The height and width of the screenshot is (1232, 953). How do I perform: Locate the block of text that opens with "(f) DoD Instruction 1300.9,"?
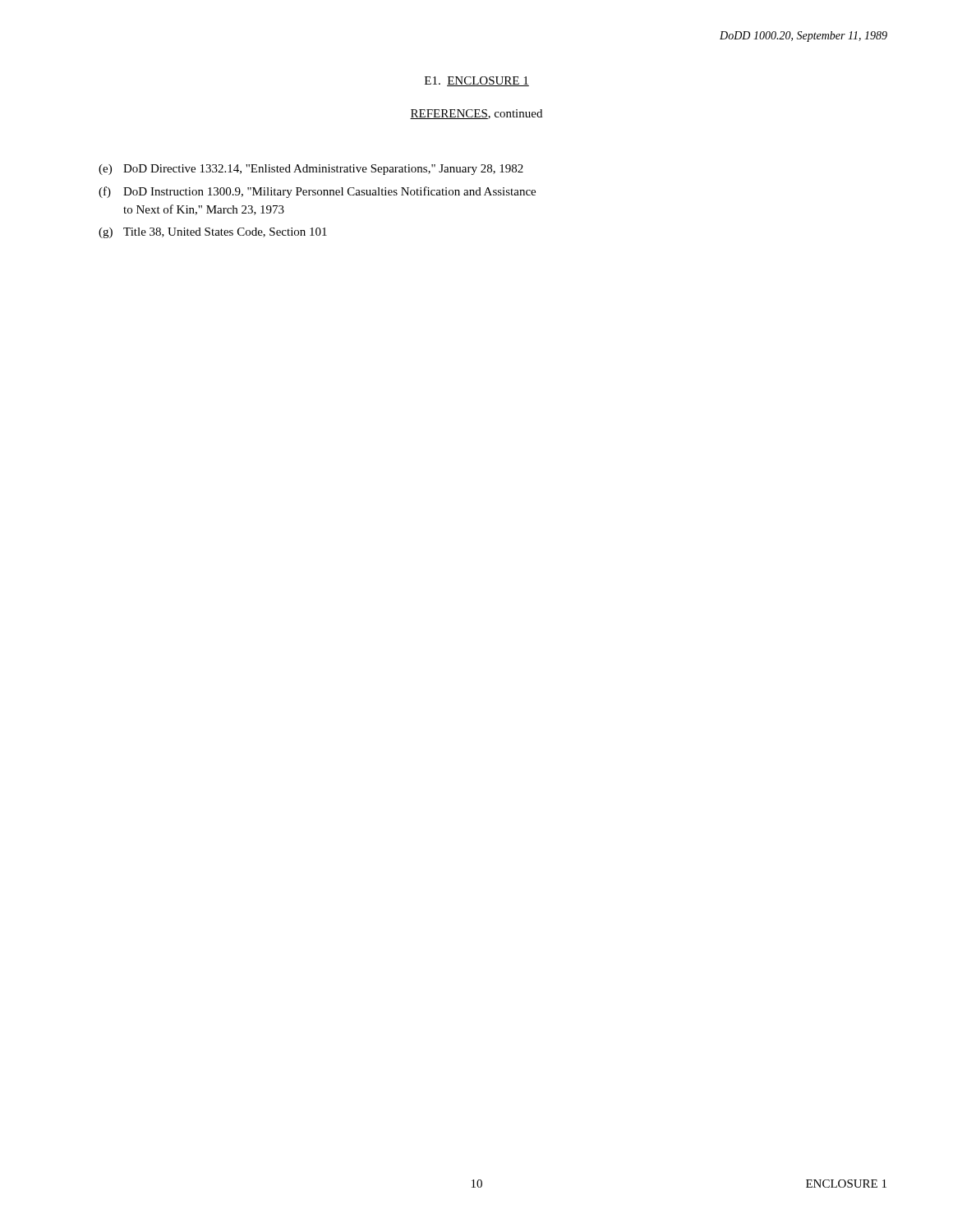tap(485, 201)
